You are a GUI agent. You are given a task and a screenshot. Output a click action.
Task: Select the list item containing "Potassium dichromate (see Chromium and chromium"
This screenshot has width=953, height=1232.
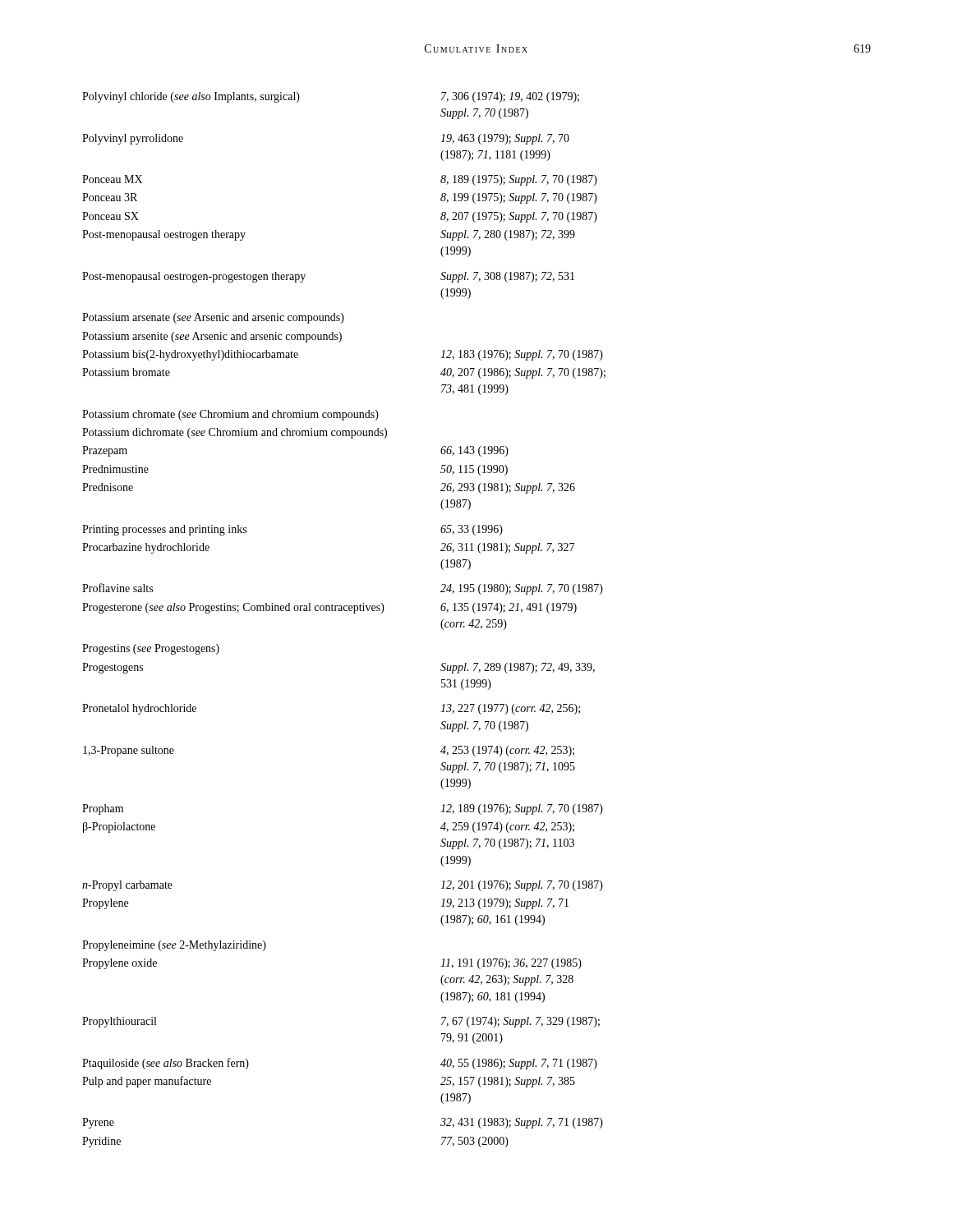[x=235, y=433]
